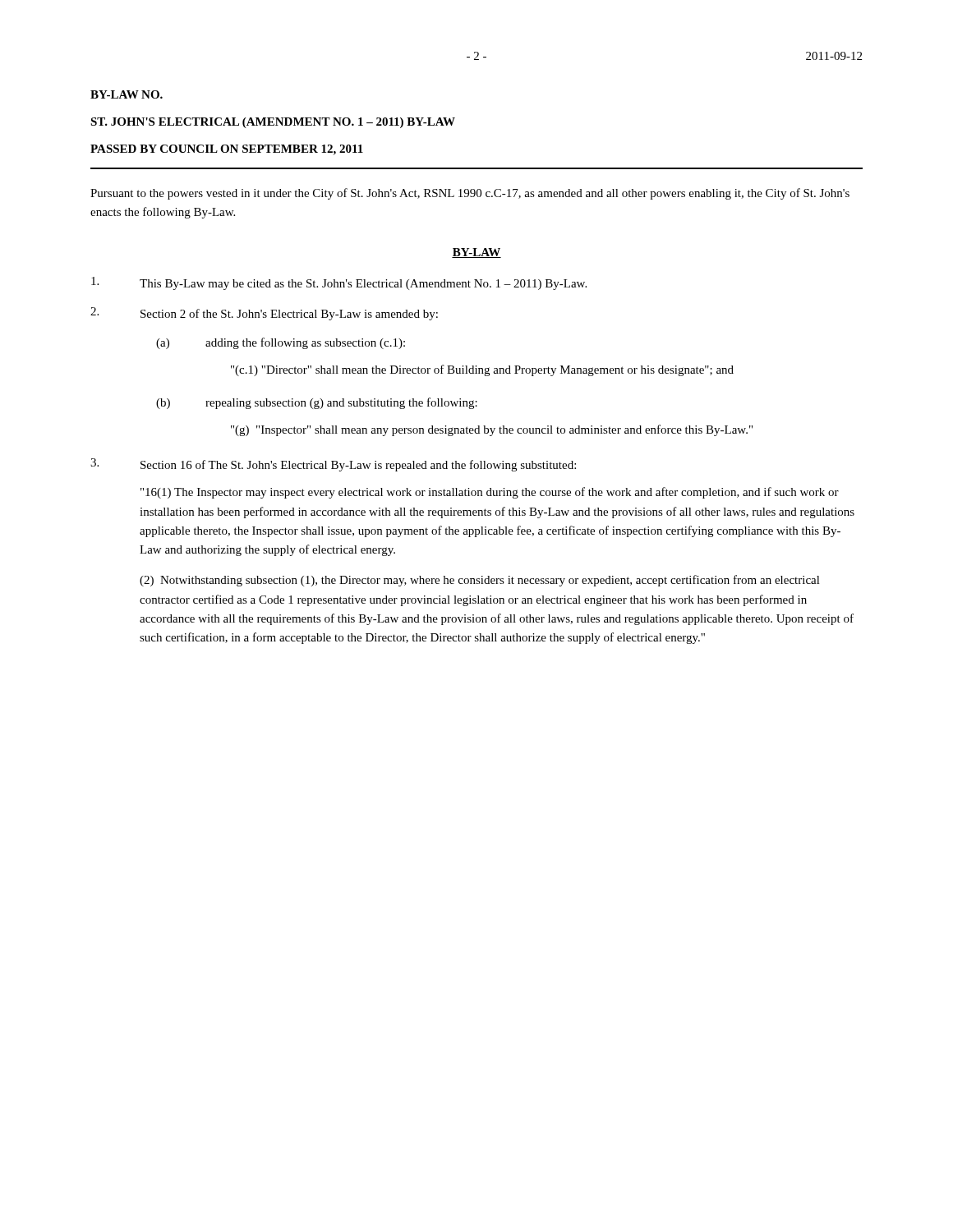The height and width of the screenshot is (1232, 953).
Task: Select the text block with the text ""16(1) The Inspector may inspect"
Action: [497, 521]
